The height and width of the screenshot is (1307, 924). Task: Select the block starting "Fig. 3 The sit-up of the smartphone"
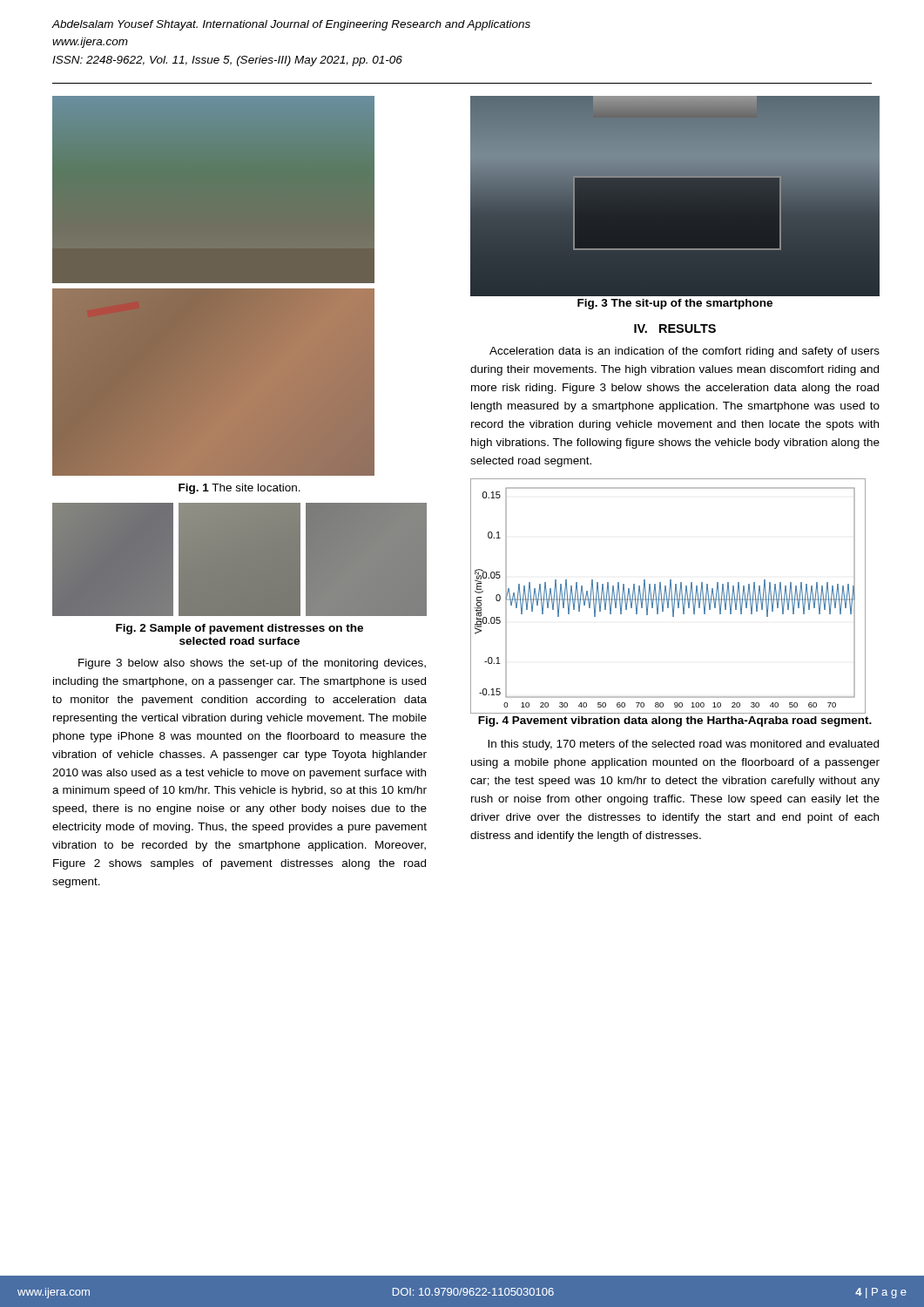click(x=675, y=303)
